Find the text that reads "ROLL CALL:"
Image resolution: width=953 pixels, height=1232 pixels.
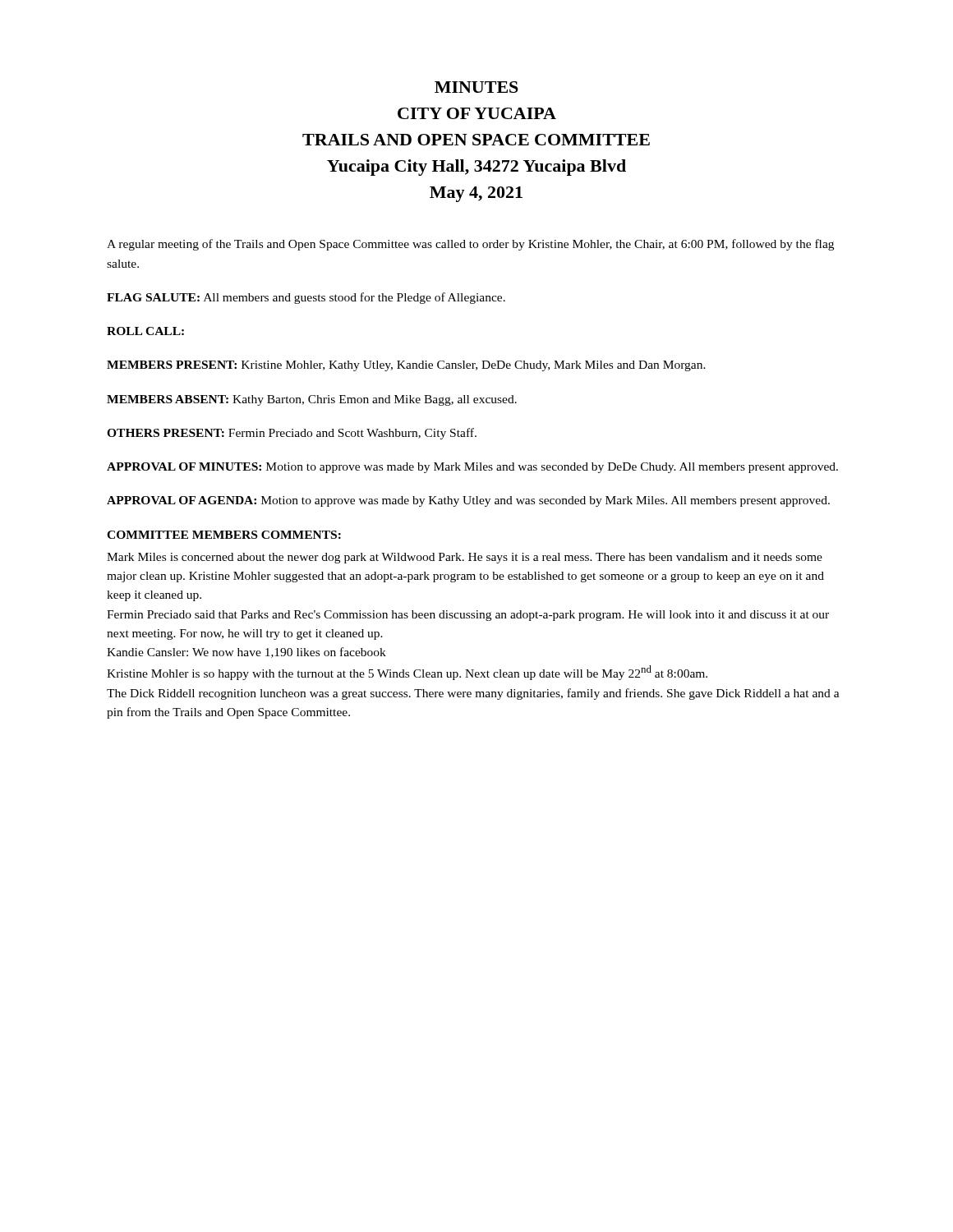[146, 331]
